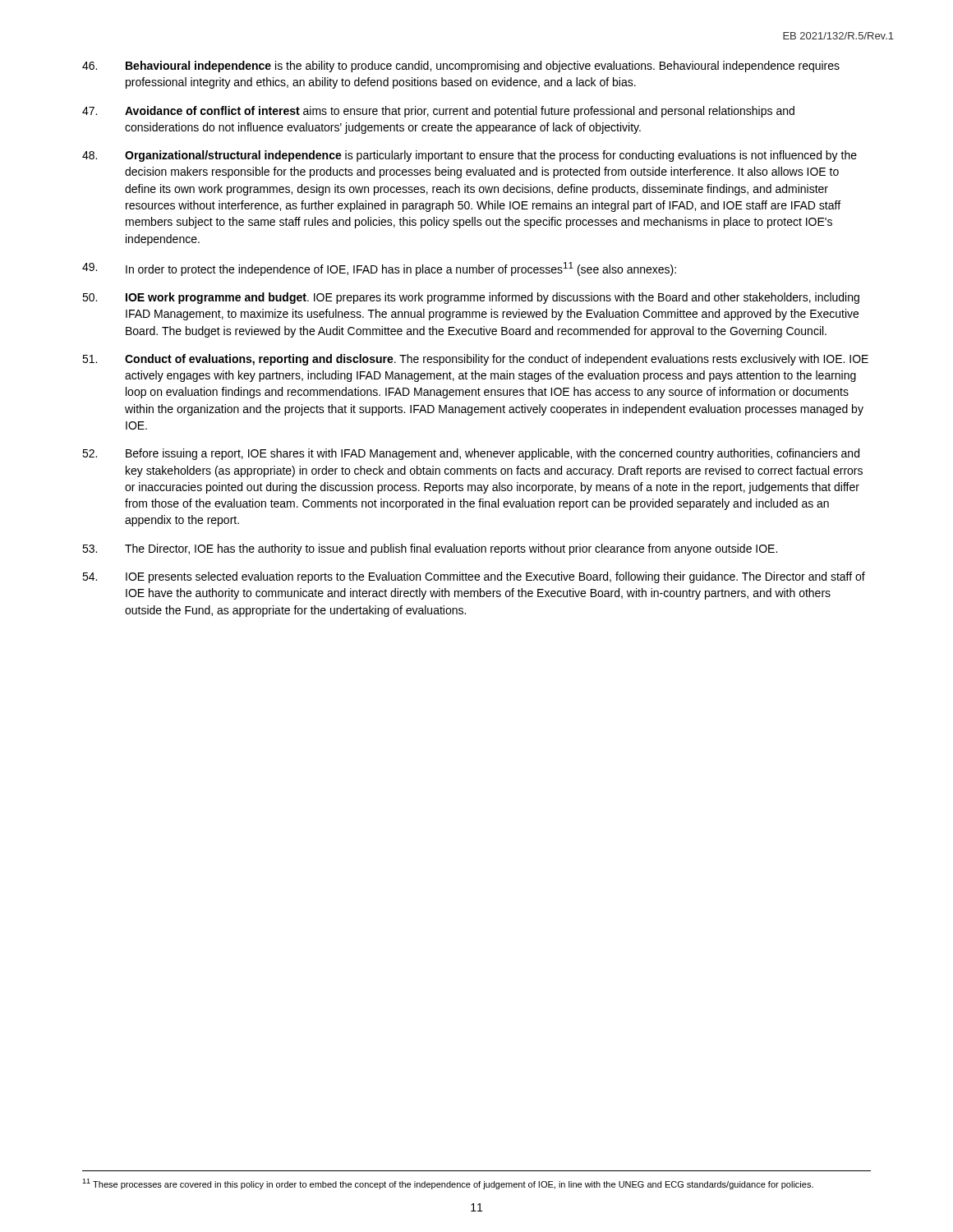The height and width of the screenshot is (1232, 953).
Task: Find the text starting "54. IOE presents selected evaluation"
Action: pyautogui.click(x=476, y=593)
